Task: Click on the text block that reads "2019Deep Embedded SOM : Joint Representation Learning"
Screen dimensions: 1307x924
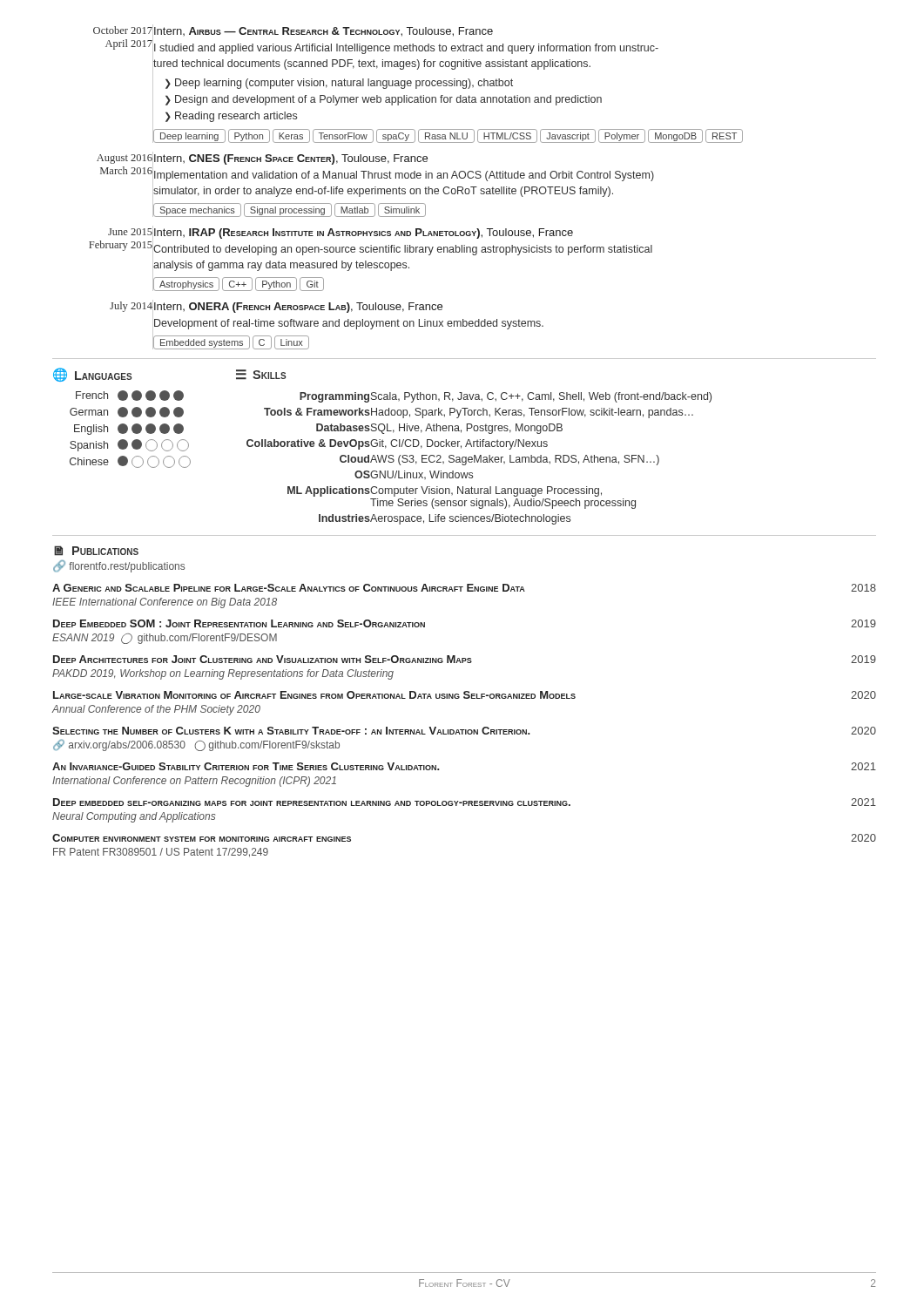Action: pyautogui.click(x=231, y=623)
